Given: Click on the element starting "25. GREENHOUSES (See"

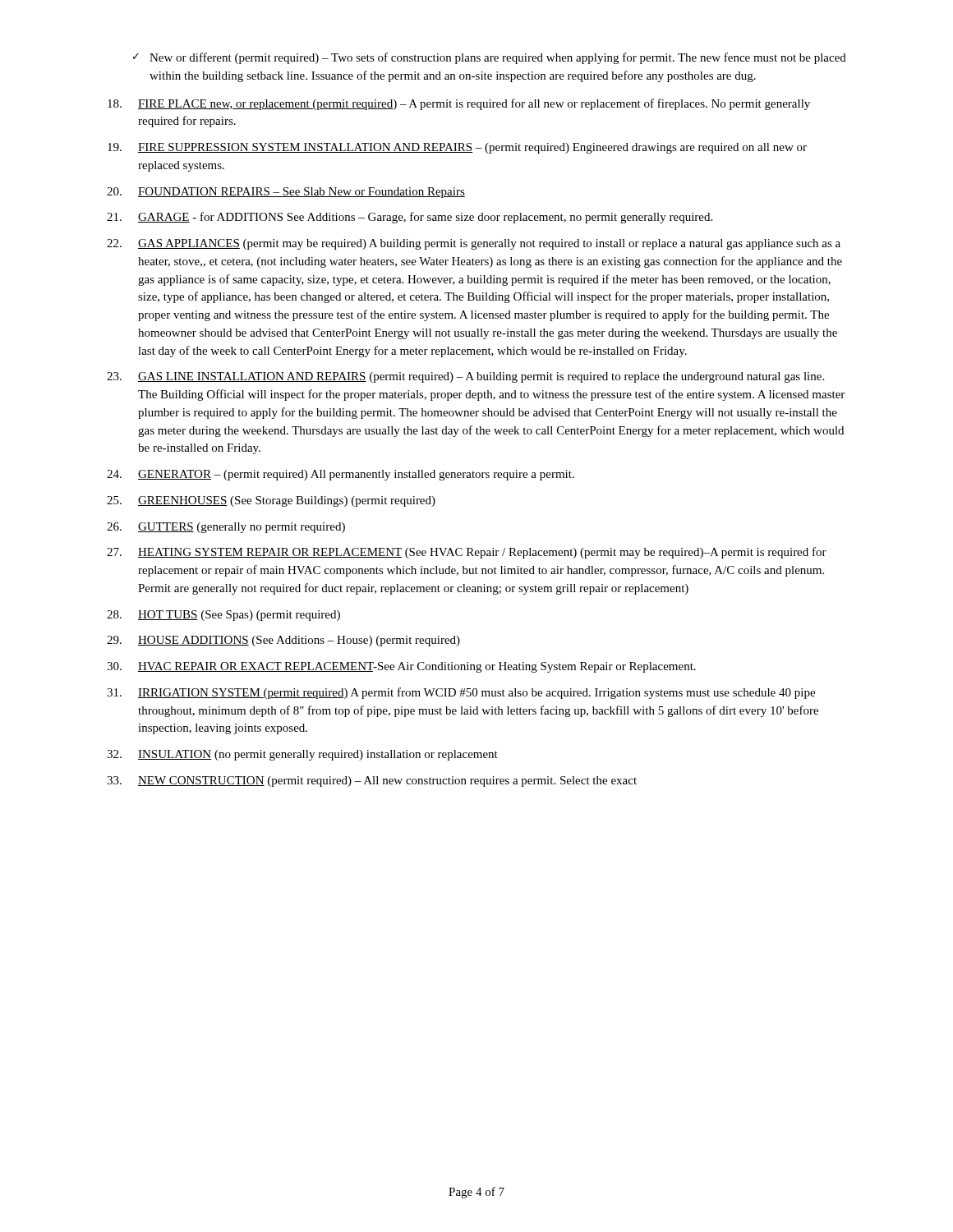Looking at the screenshot, I should [271, 501].
